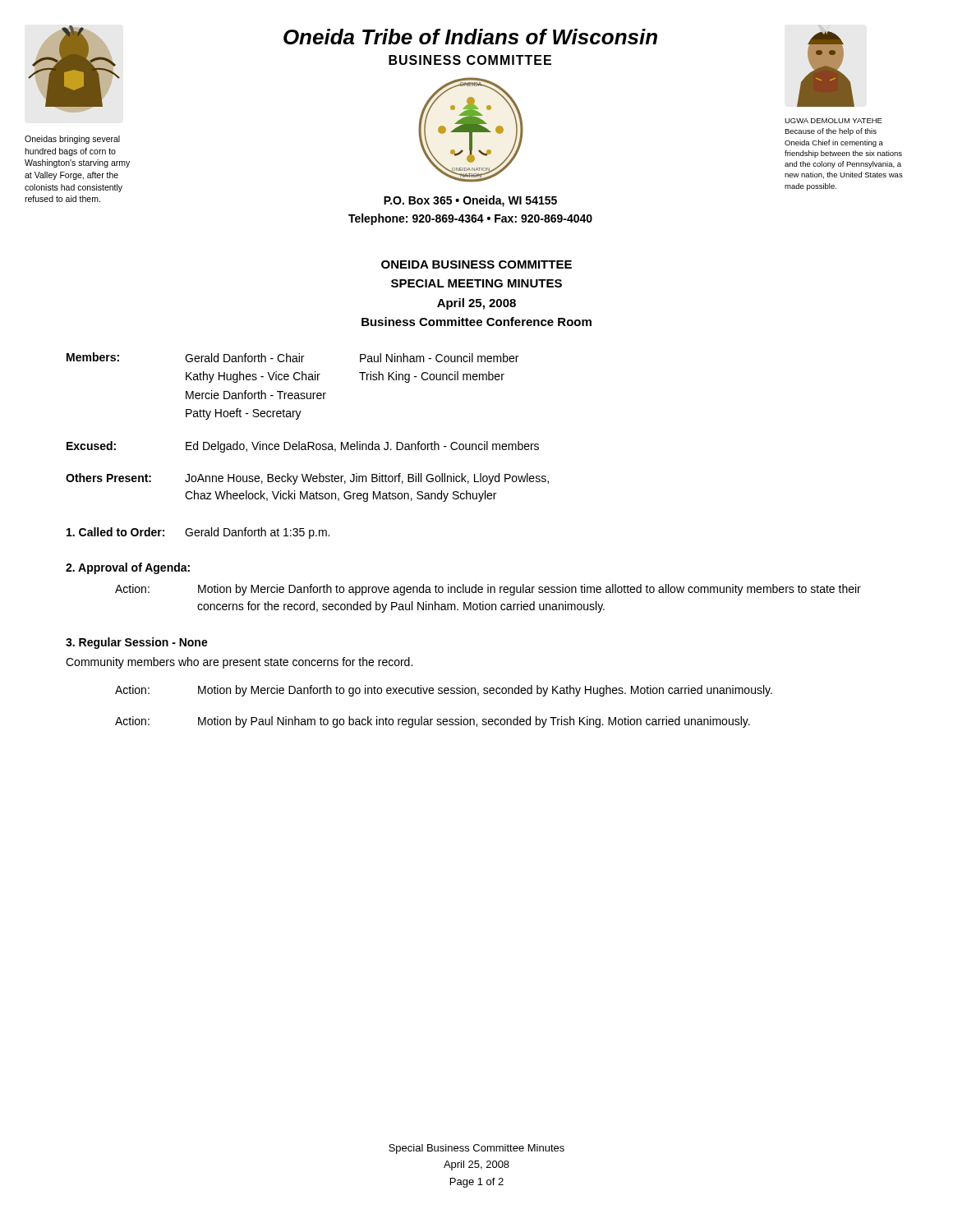Find "BUSINESS COMMITTEE" on this page
Screen dimensions: 1232x953
point(470,60)
